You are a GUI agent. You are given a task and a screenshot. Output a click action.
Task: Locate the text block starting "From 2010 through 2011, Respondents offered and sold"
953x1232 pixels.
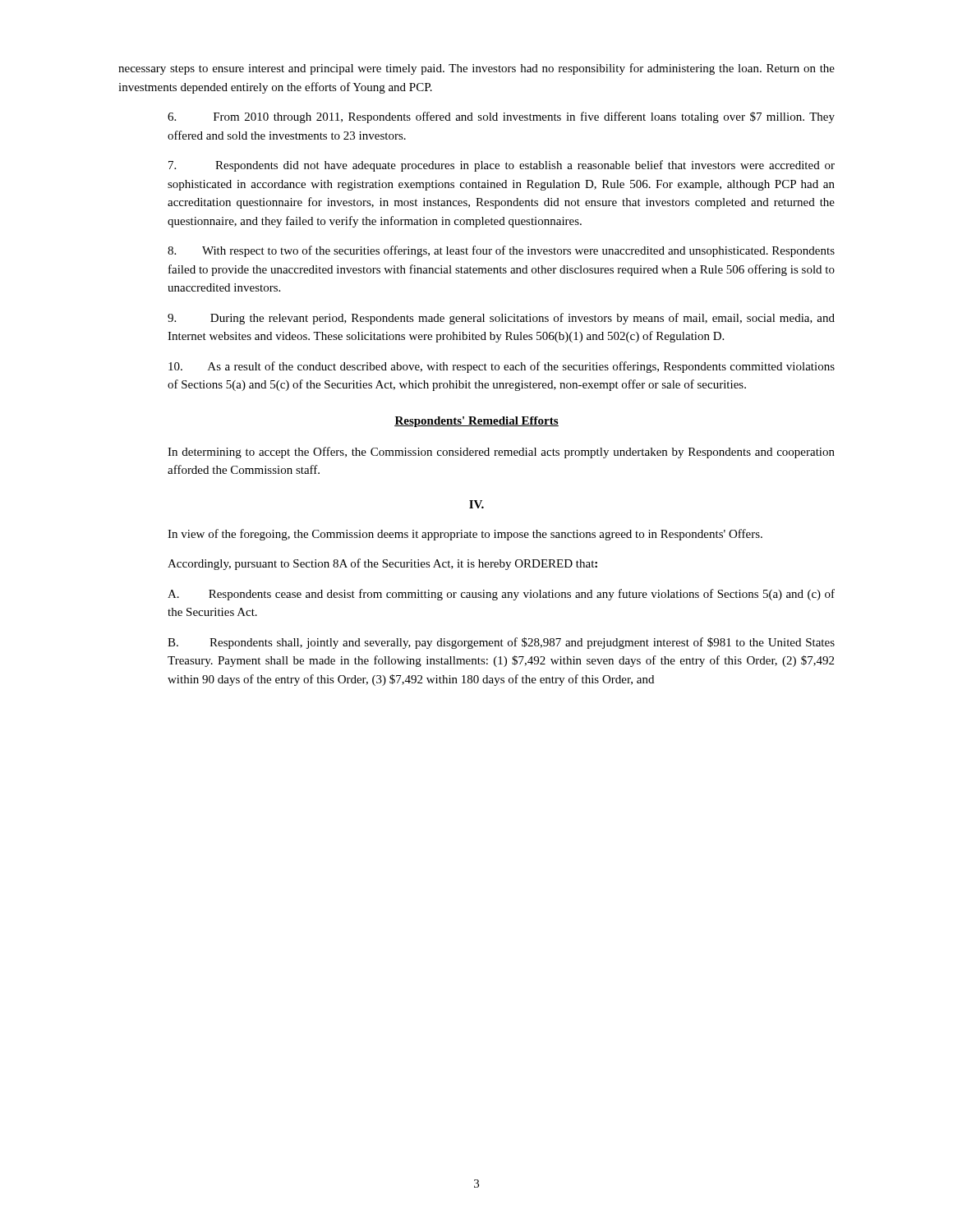pyautogui.click(x=501, y=126)
